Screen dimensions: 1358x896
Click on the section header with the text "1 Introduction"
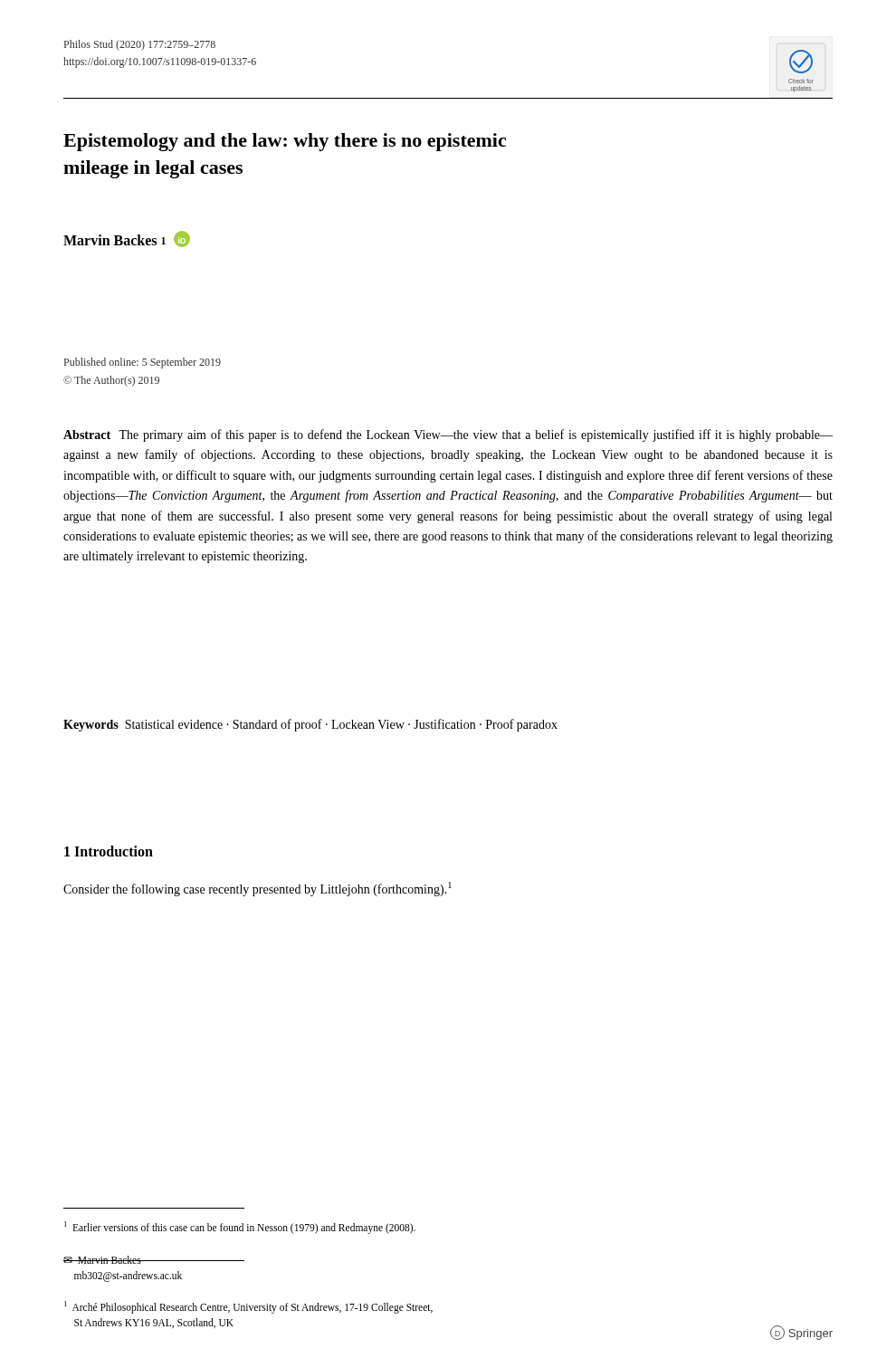pos(108,851)
